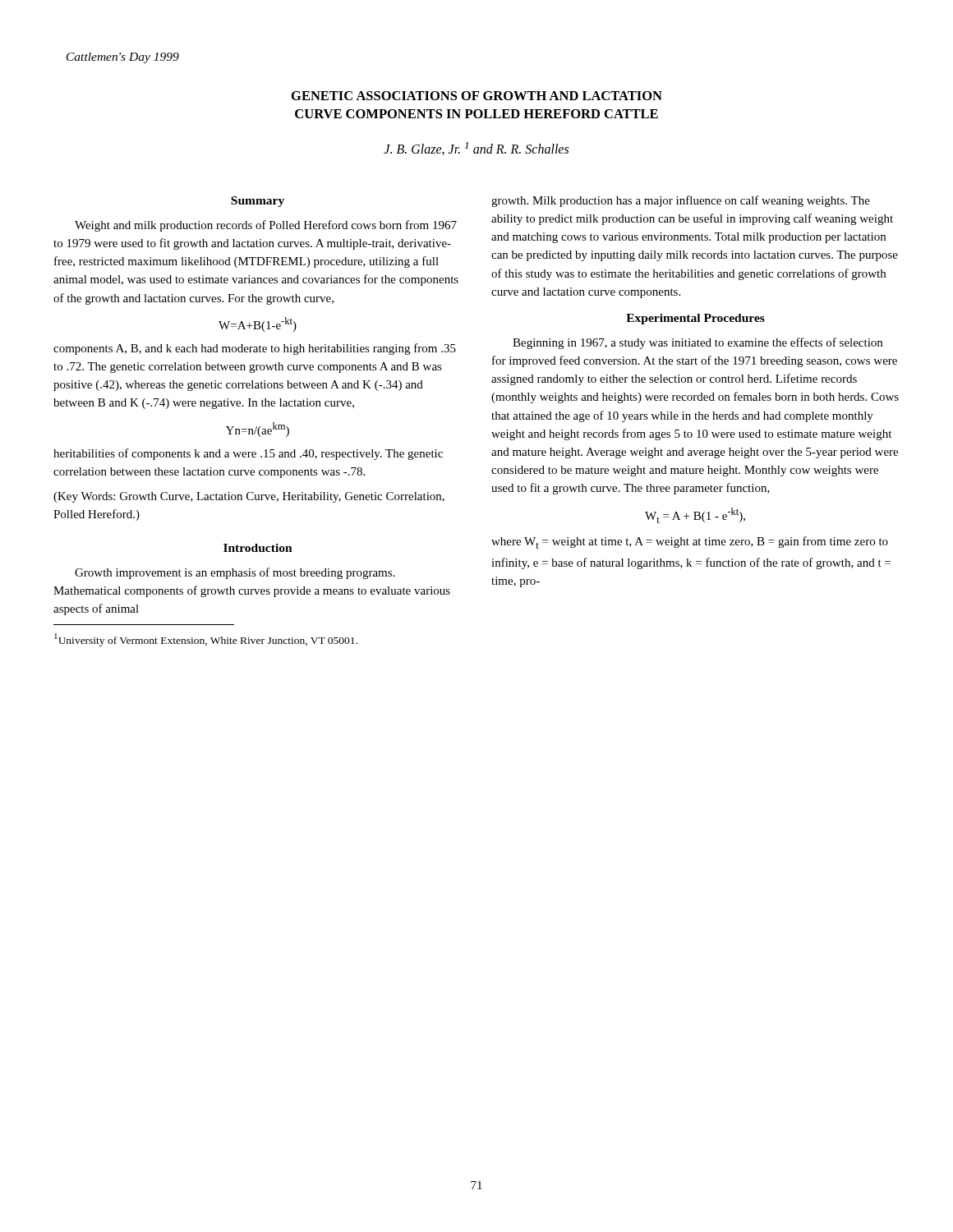Find the region starting "Wt = A +"
The height and width of the screenshot is (1232, 953).
(x=695, y=515)
